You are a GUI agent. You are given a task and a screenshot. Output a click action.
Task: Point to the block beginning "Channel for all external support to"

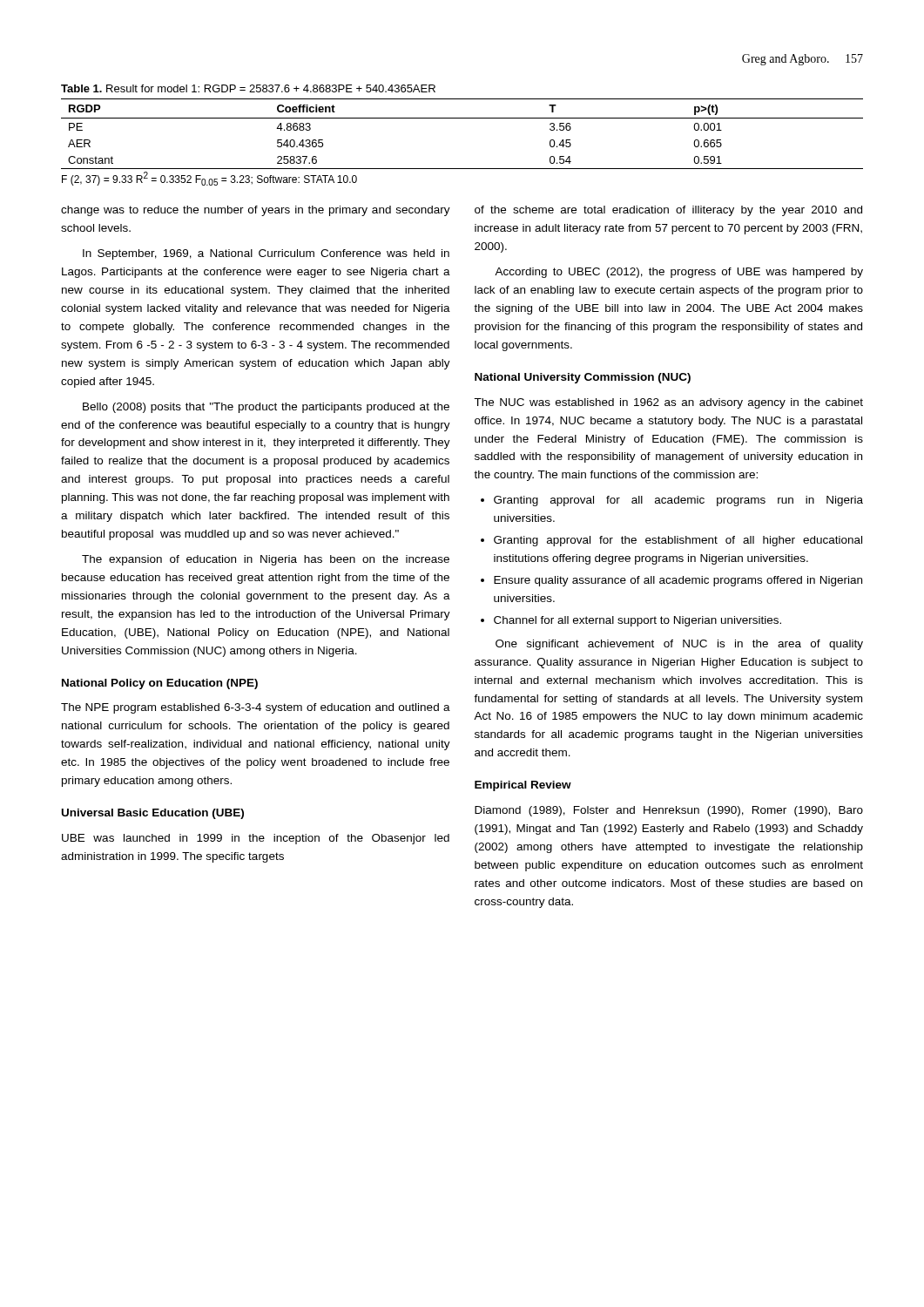[x=638, y=620]
